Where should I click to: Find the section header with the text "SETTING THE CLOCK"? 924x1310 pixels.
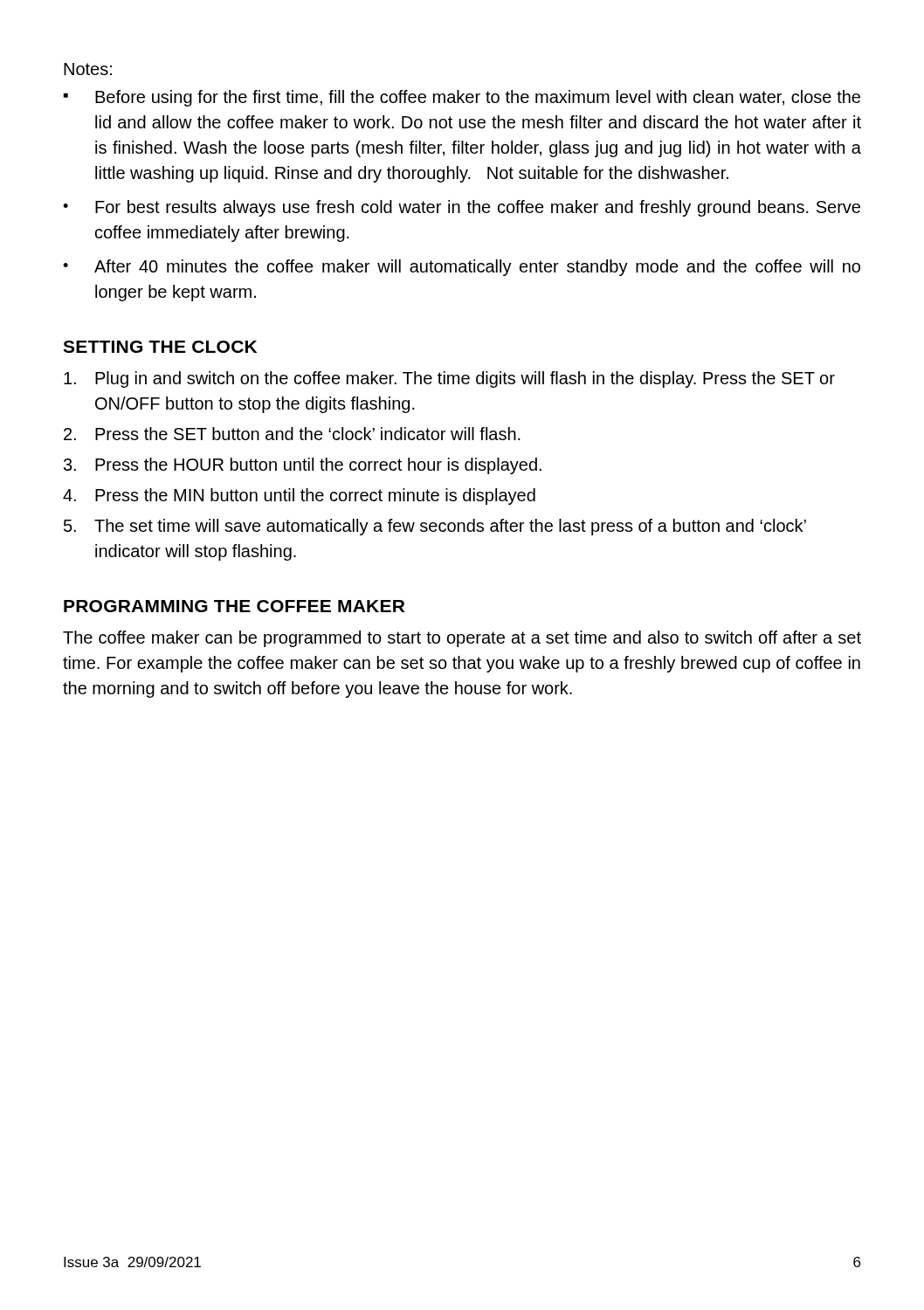160,346
